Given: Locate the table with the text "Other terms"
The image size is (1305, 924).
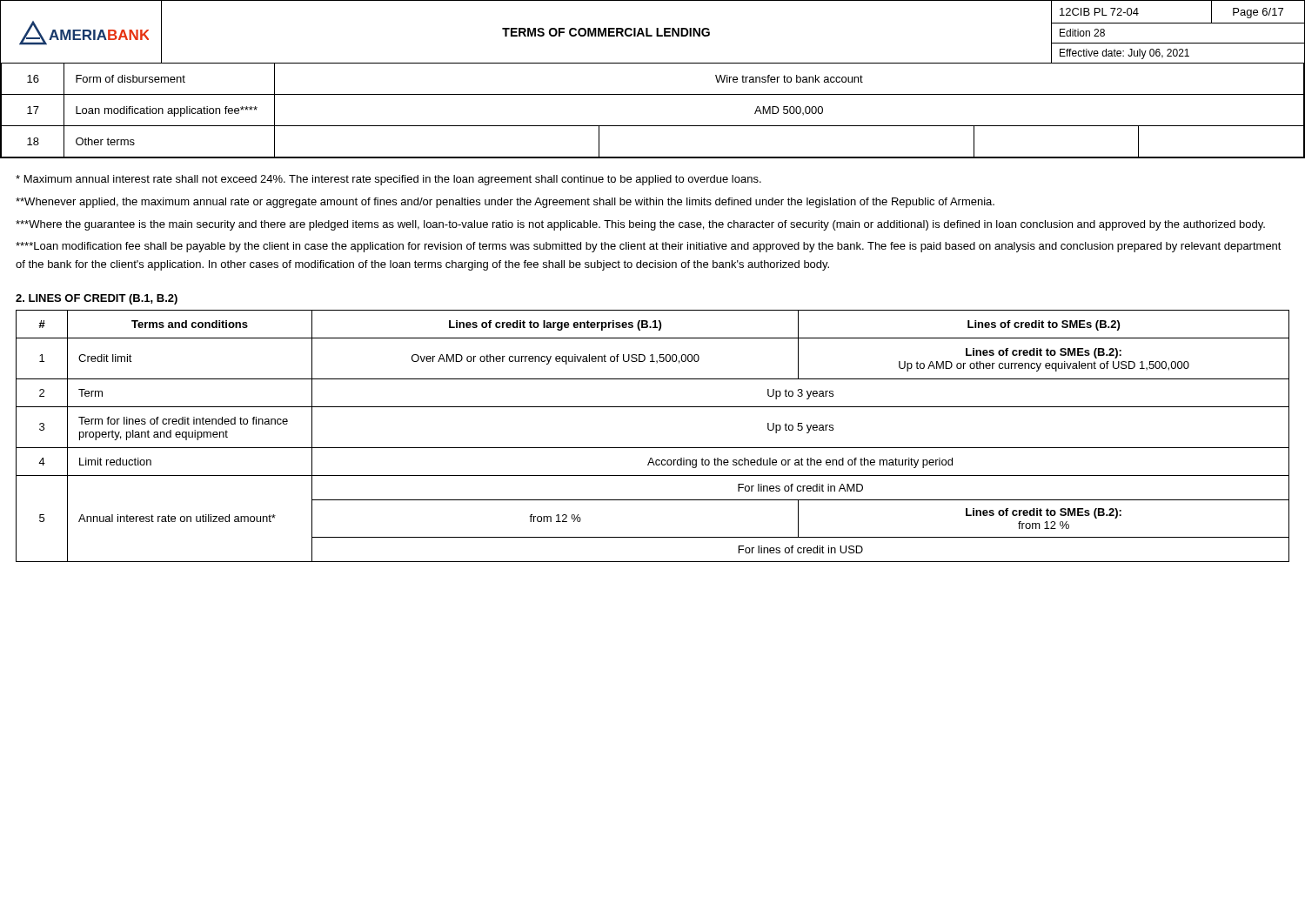Looking at the screenshot, I should coord(652,111).
